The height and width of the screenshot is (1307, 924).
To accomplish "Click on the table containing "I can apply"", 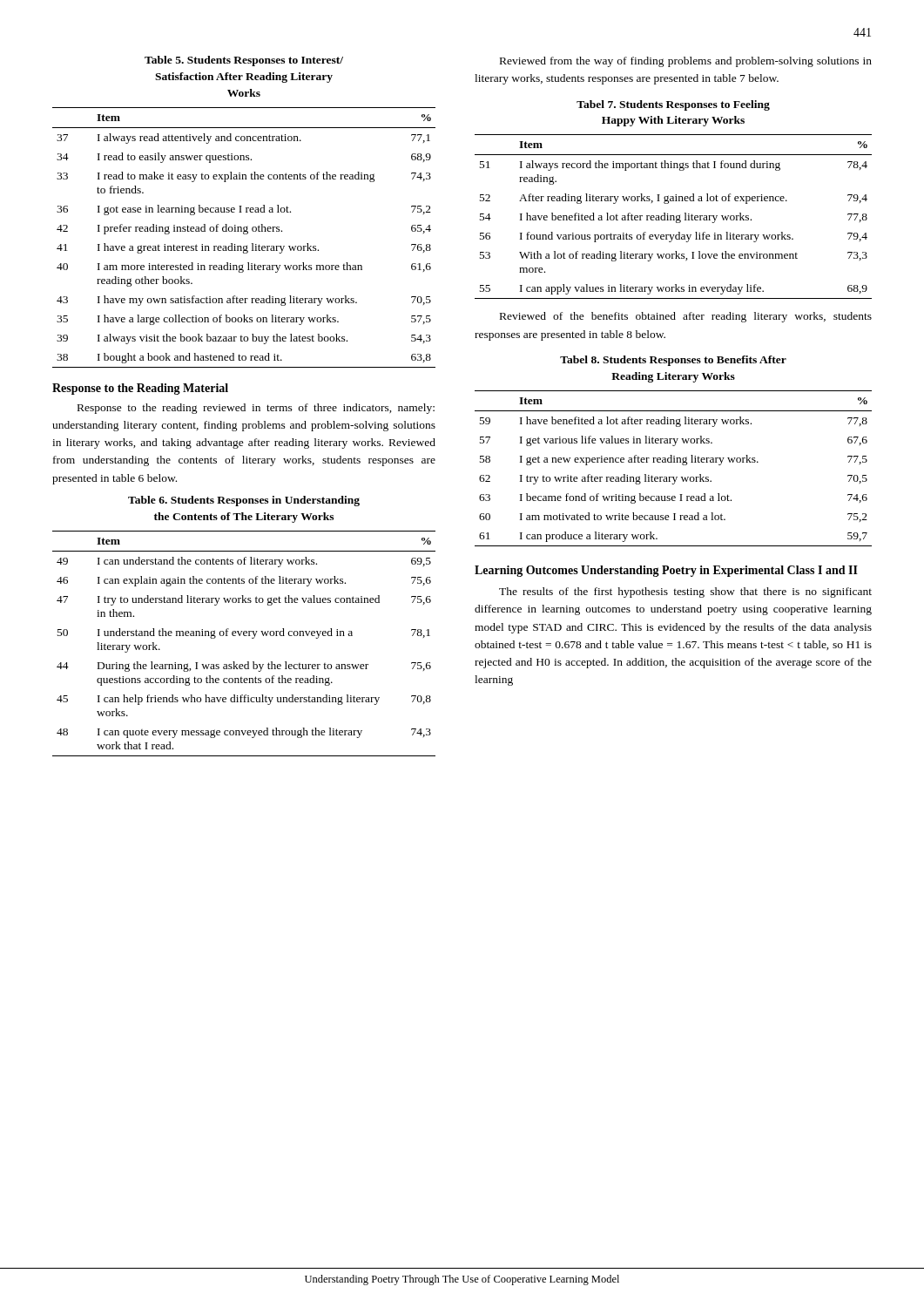I will [x=673, y=217].
